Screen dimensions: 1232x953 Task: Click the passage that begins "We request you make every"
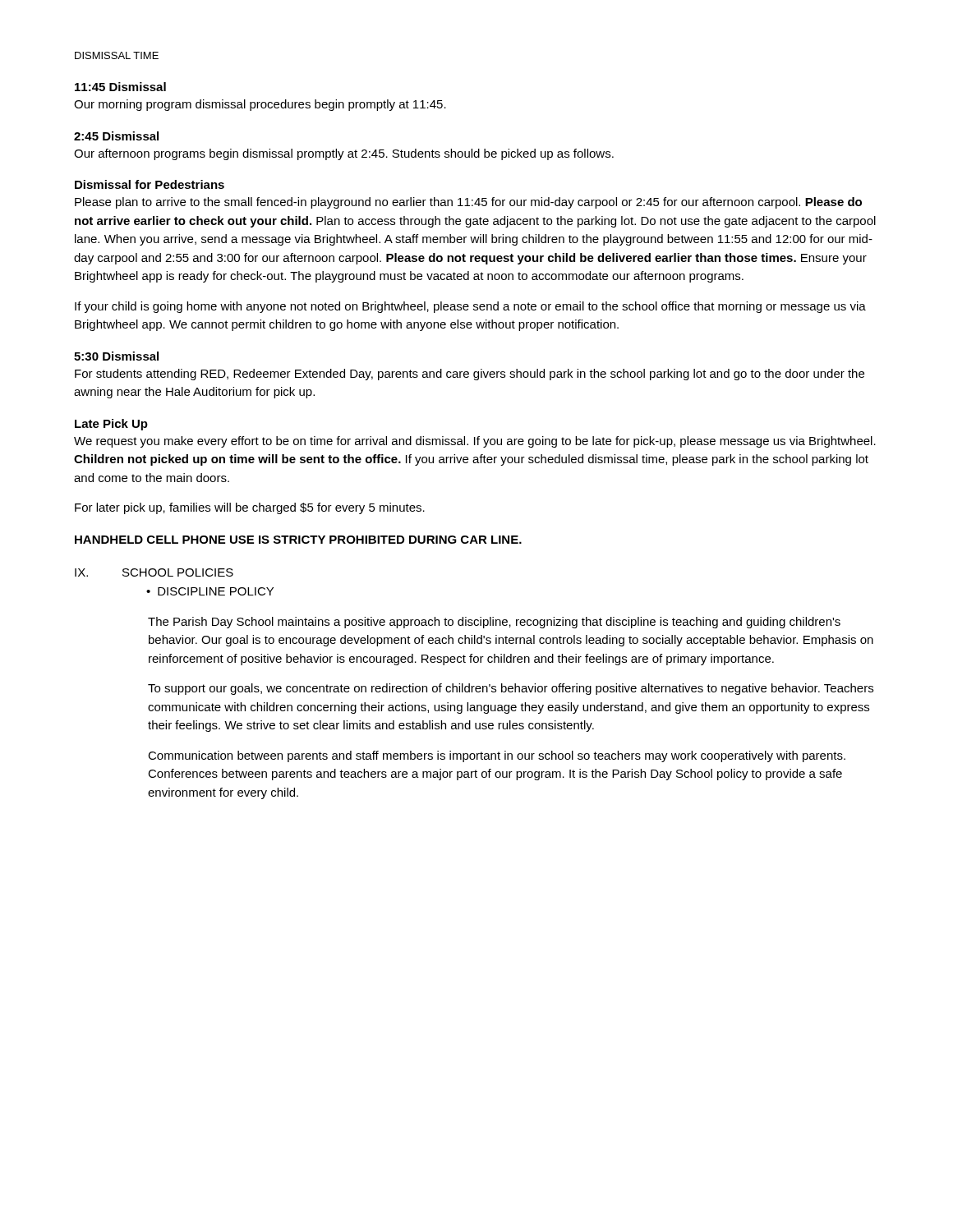[x=475, y=459]
